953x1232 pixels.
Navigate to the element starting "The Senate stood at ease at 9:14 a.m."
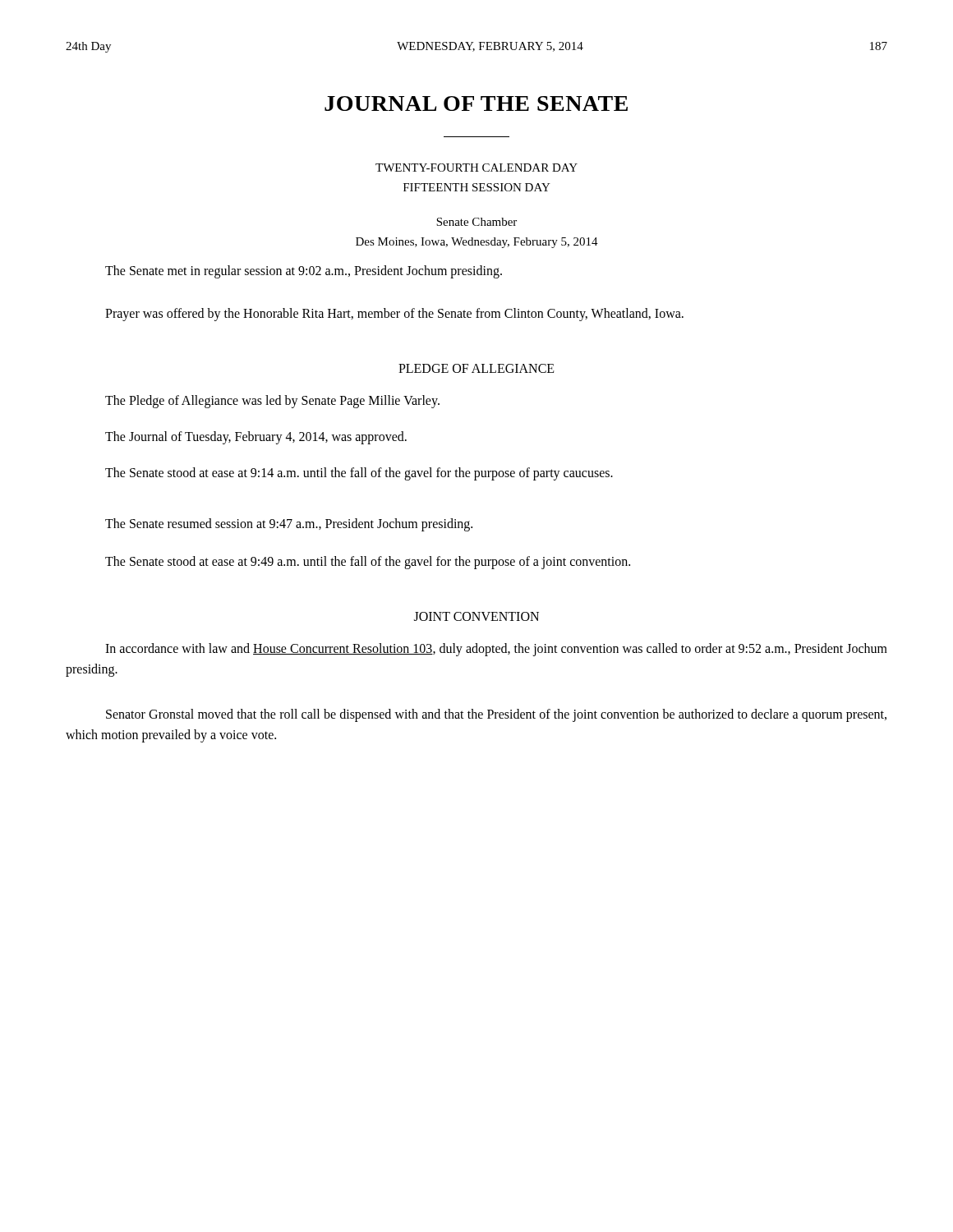pos(476,473)
